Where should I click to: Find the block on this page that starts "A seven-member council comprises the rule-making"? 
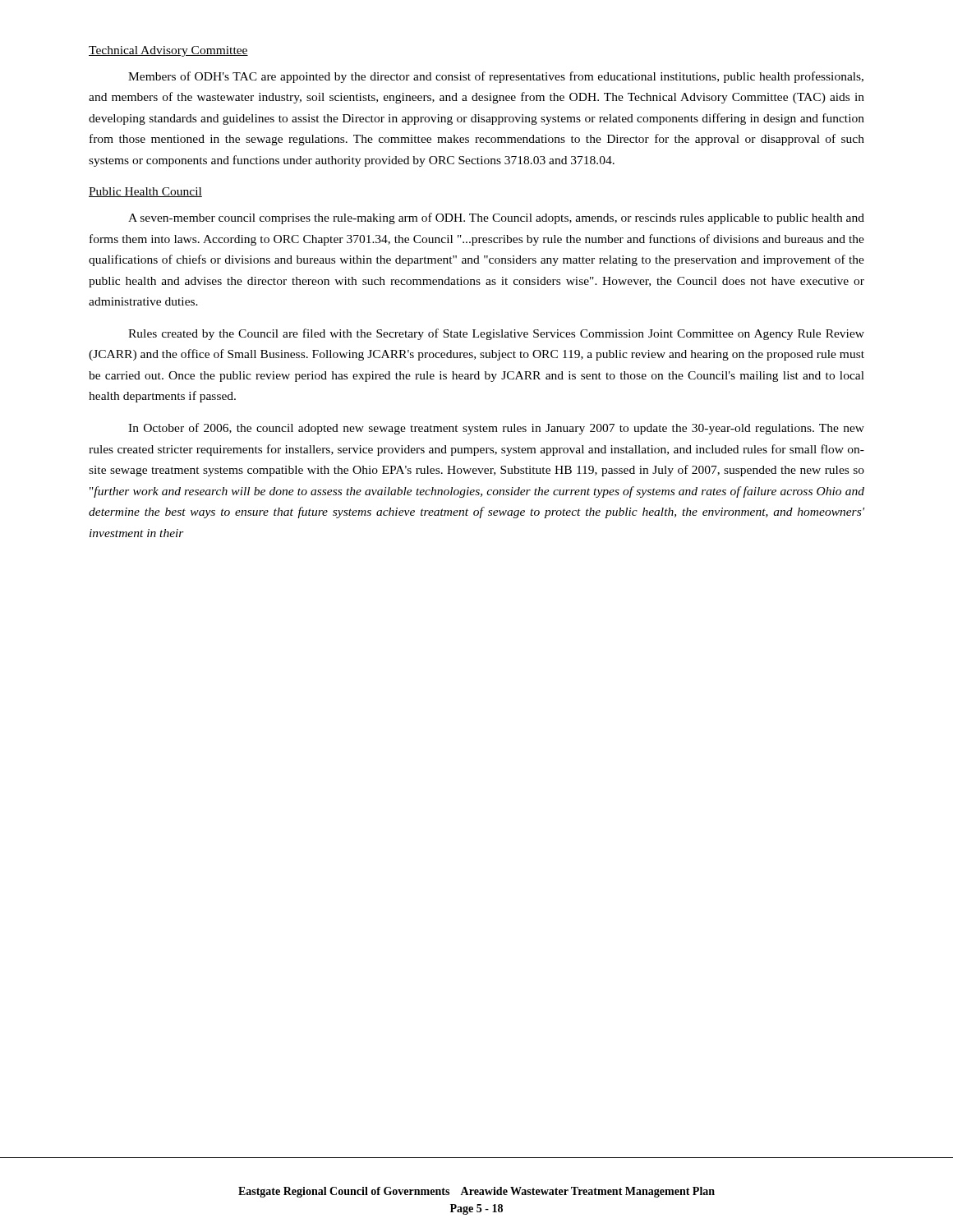coord(476,259)
